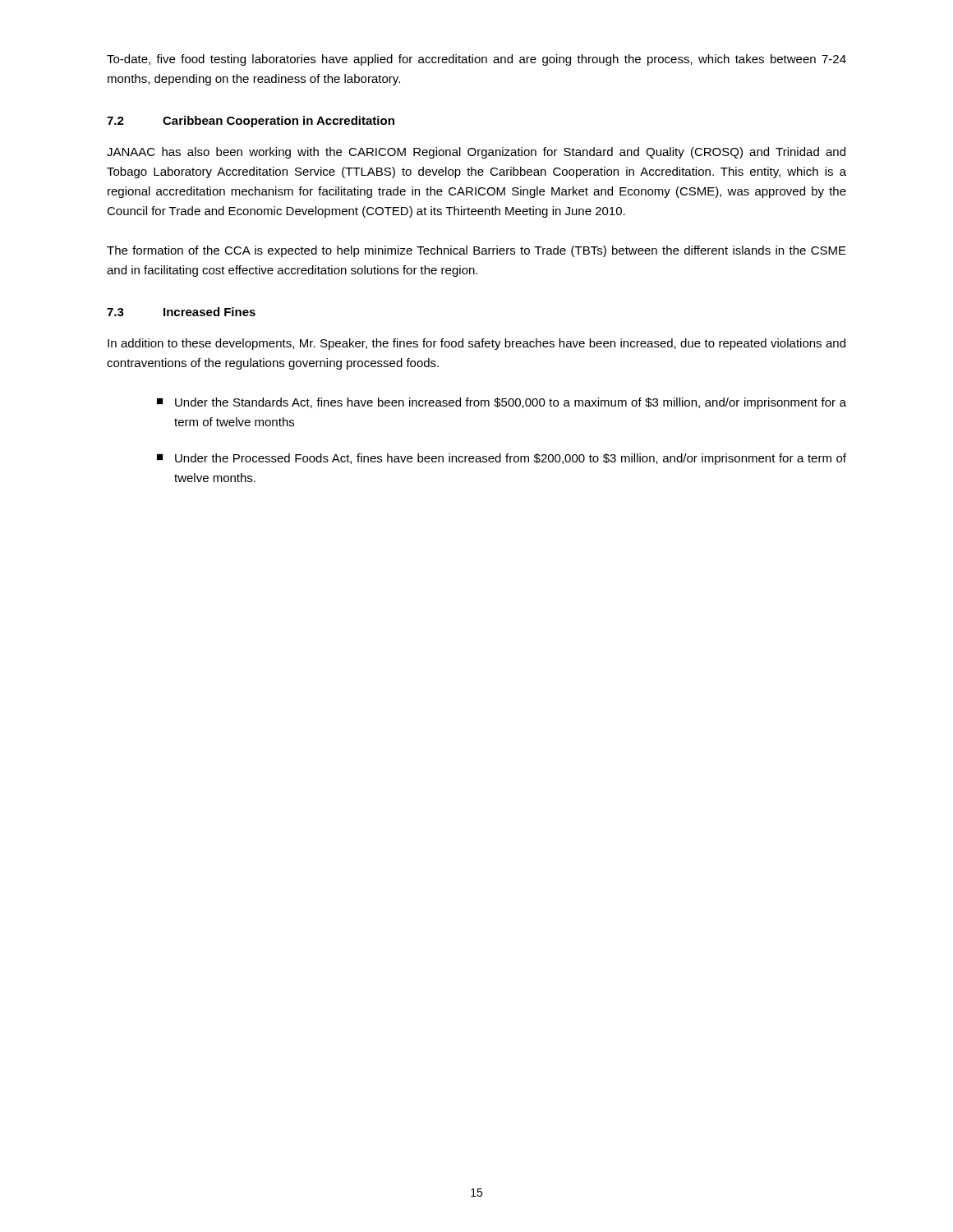
Task: Find the text block that reads "The formation of"
Action: (476, 260)
